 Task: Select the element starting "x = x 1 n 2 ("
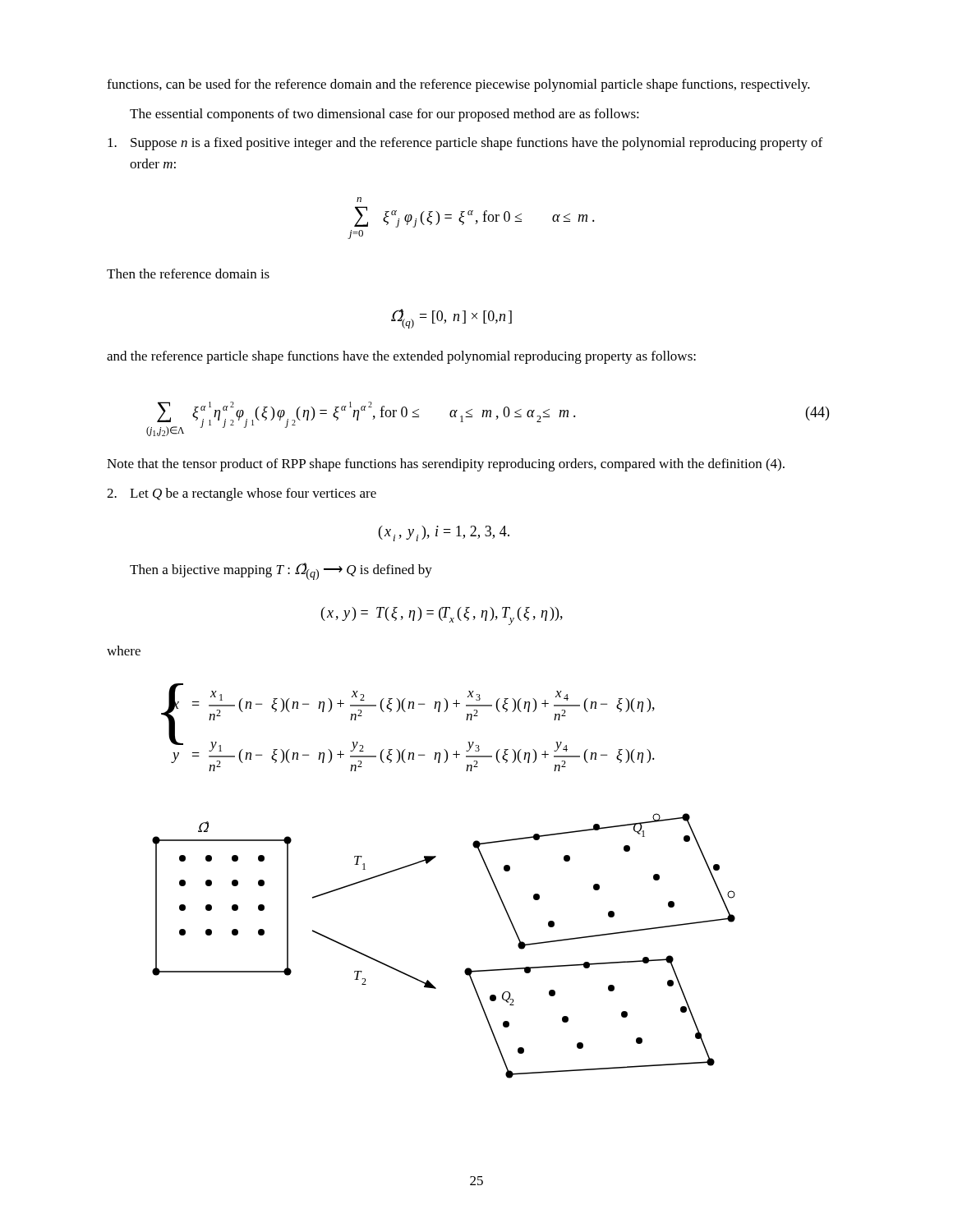click(500, 723)
